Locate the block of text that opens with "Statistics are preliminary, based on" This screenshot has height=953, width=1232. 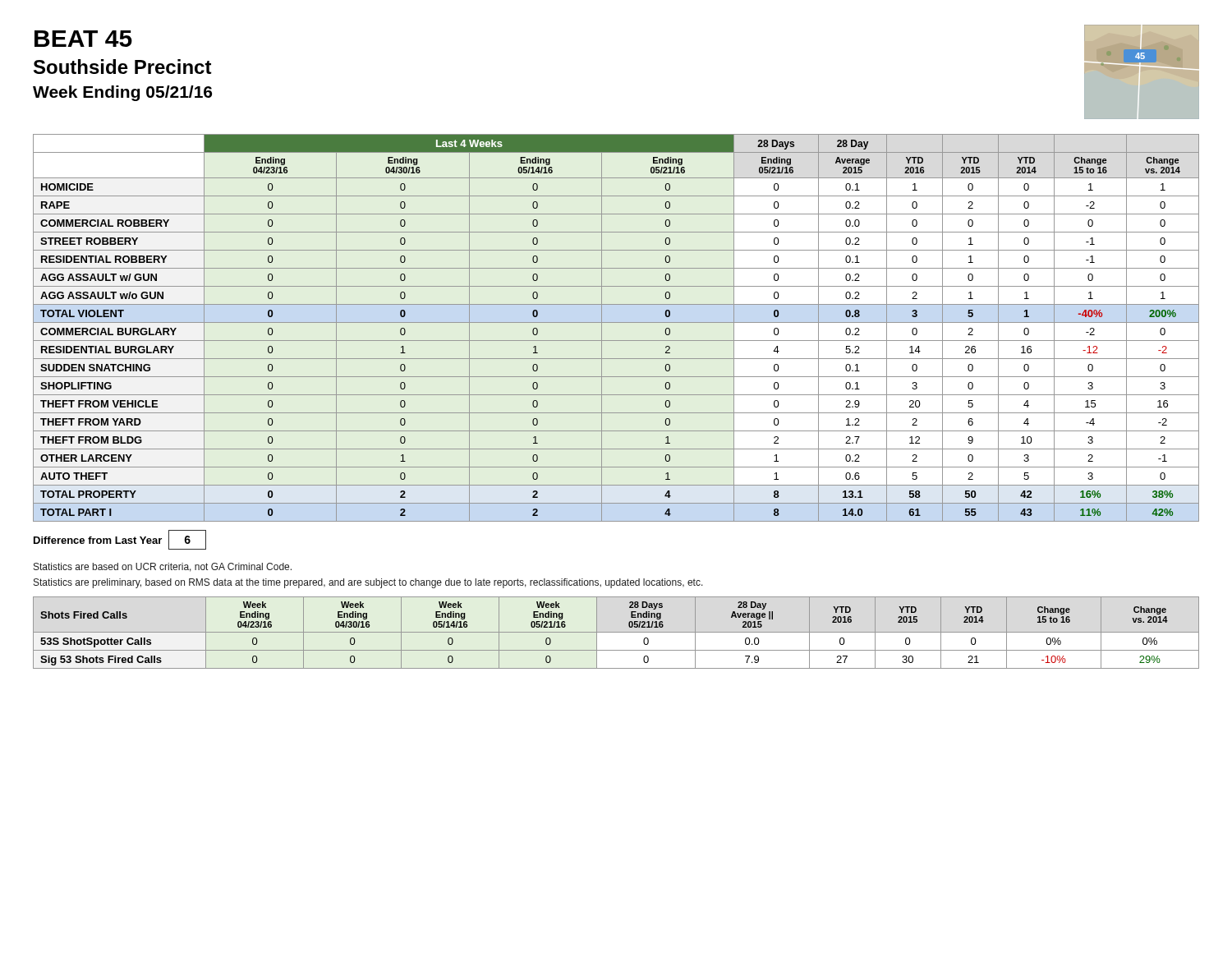368,582
